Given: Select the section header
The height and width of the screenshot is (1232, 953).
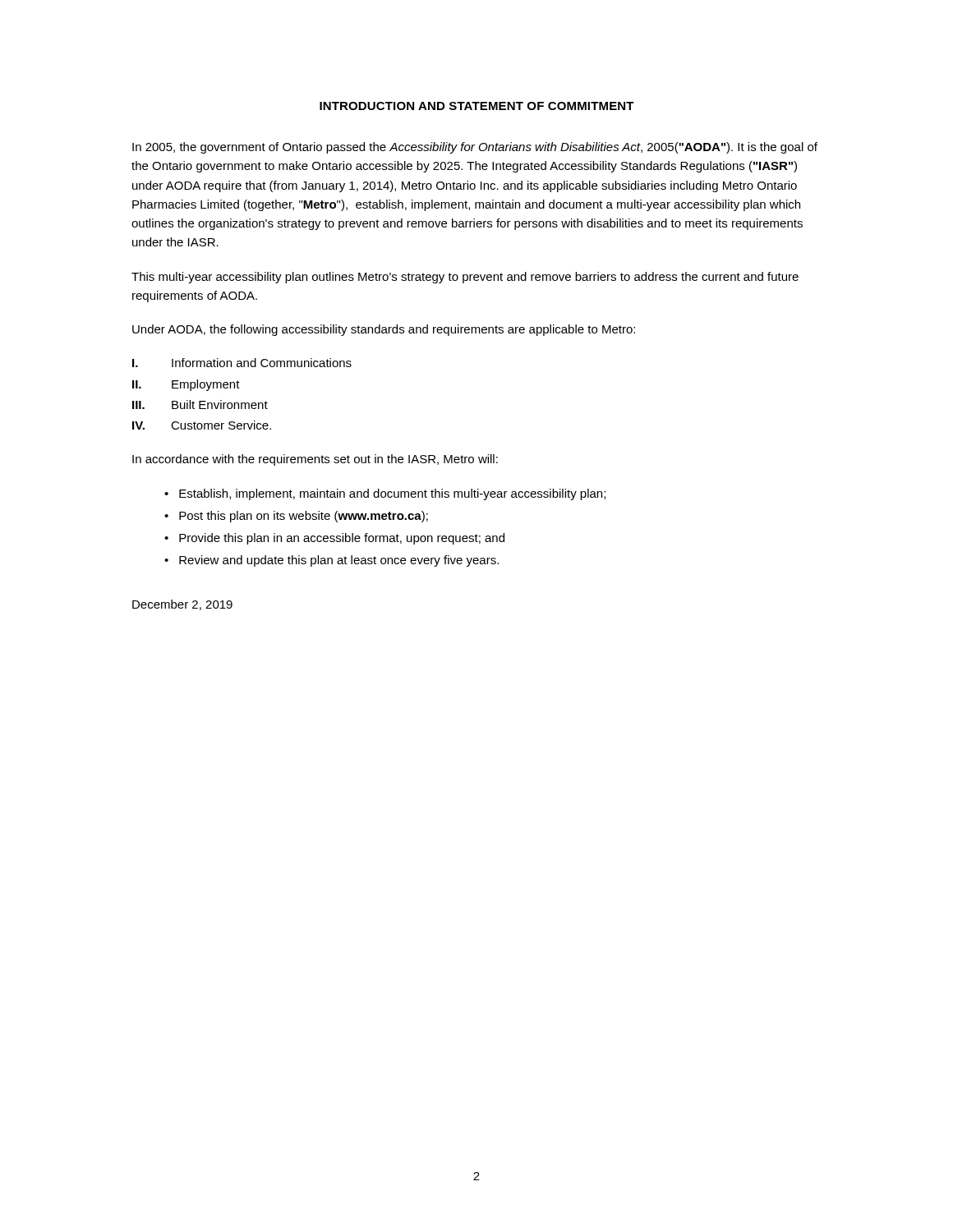Looking at the screenshot, I should coord(476,106).
